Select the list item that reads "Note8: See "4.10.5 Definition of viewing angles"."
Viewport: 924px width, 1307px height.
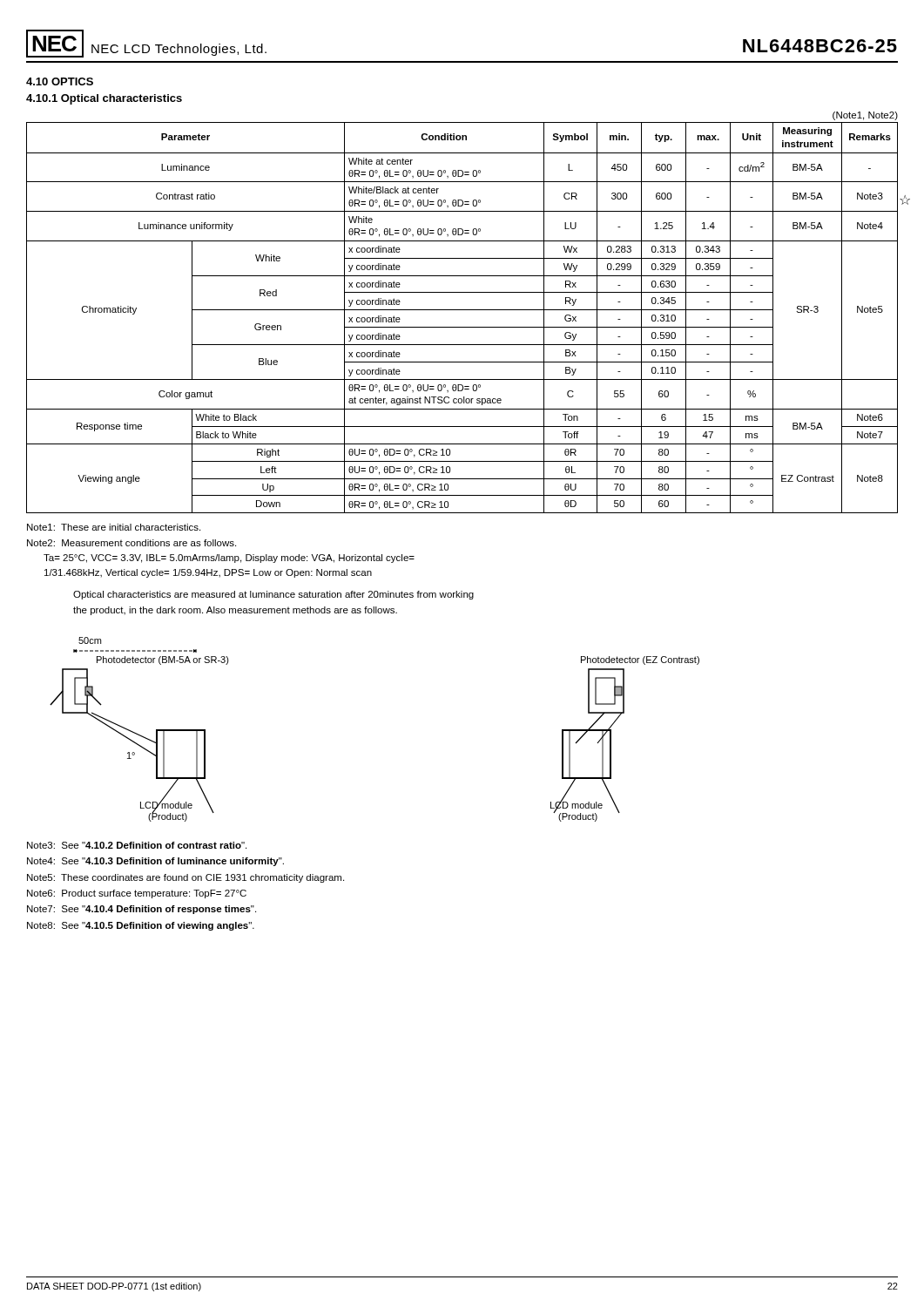[x=140, y=925]
